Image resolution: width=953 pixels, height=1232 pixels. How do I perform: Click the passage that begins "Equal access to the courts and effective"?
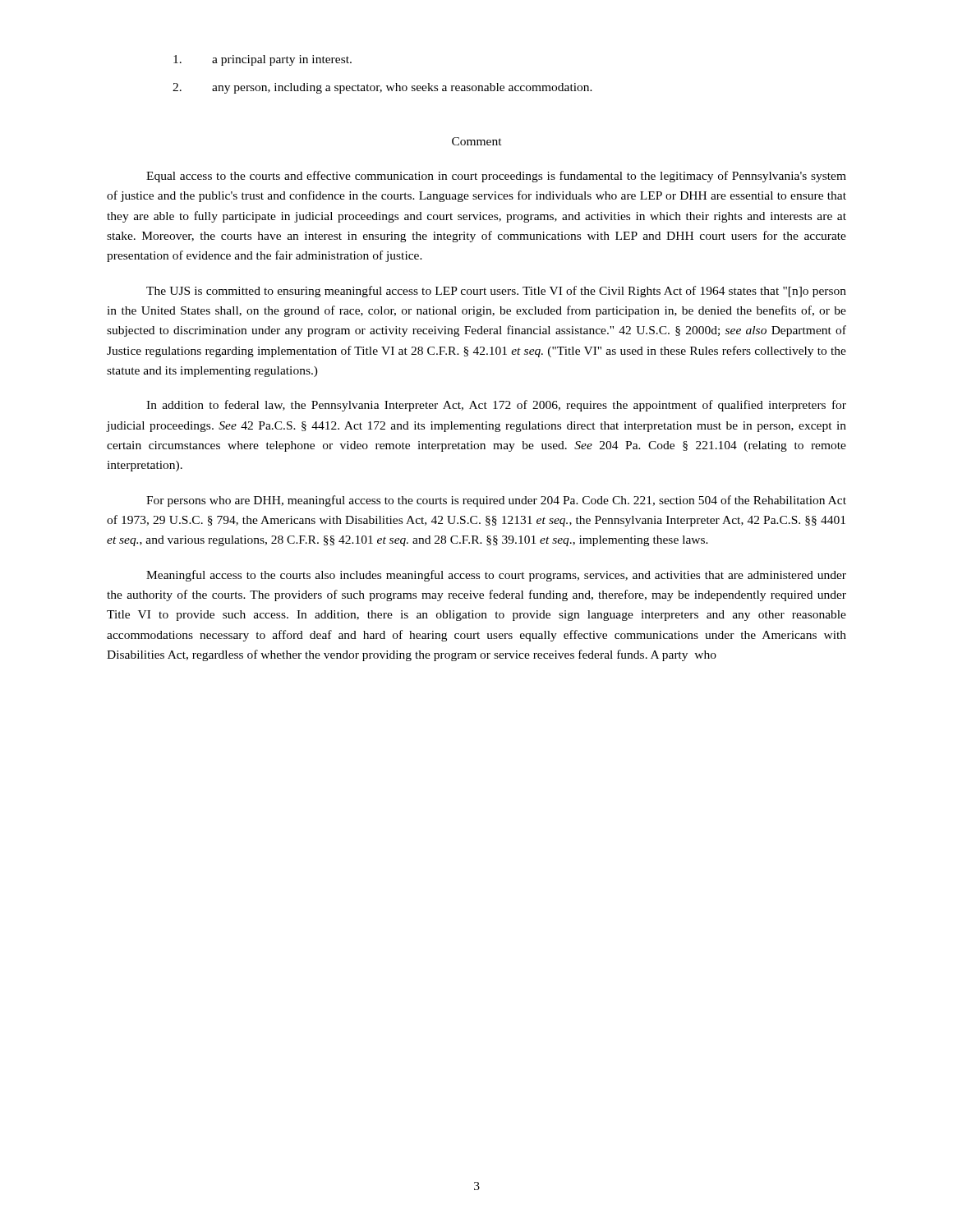[x=476, y=215]
